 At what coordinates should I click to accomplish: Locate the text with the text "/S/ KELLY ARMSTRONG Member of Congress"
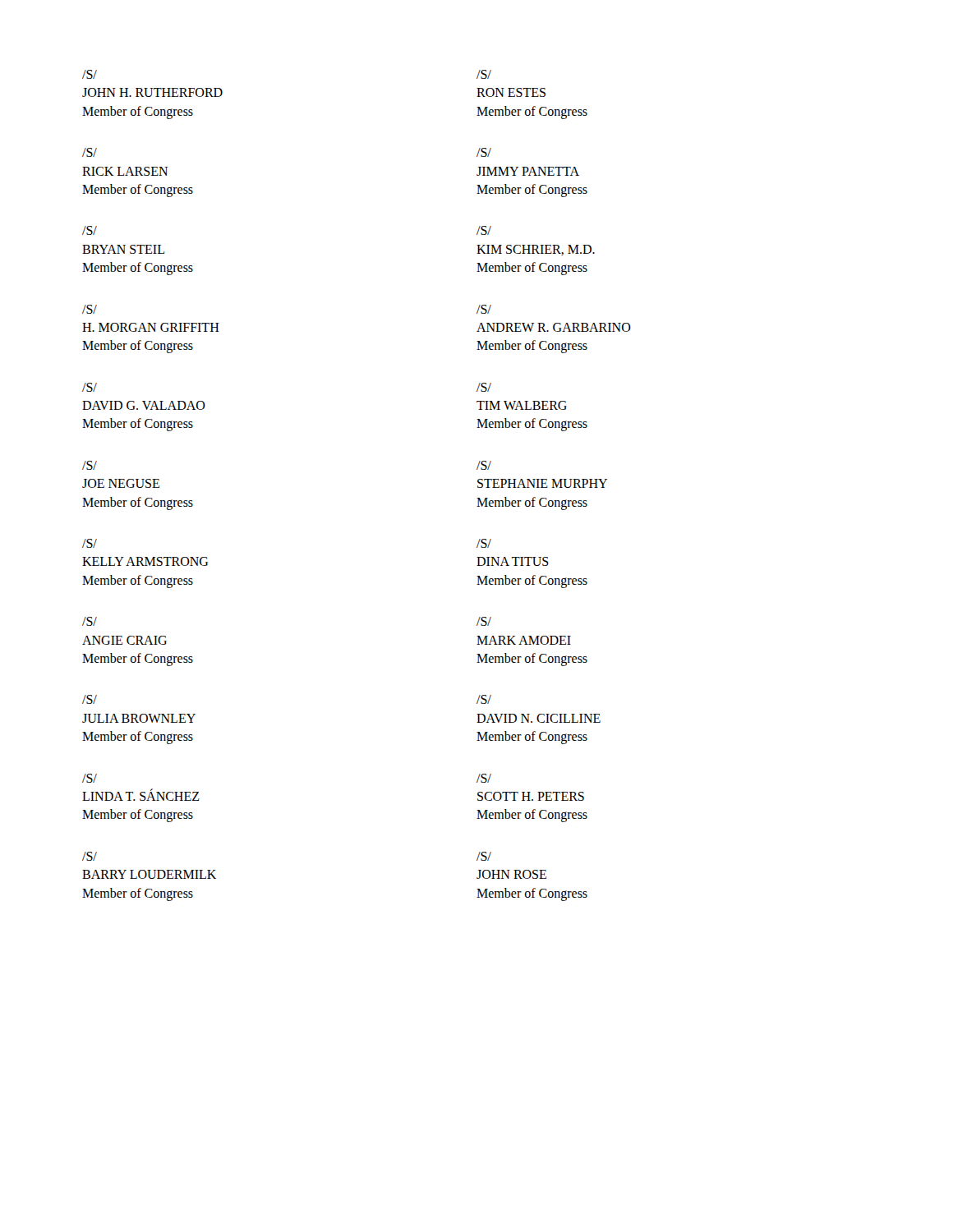[x=90, y=543]
